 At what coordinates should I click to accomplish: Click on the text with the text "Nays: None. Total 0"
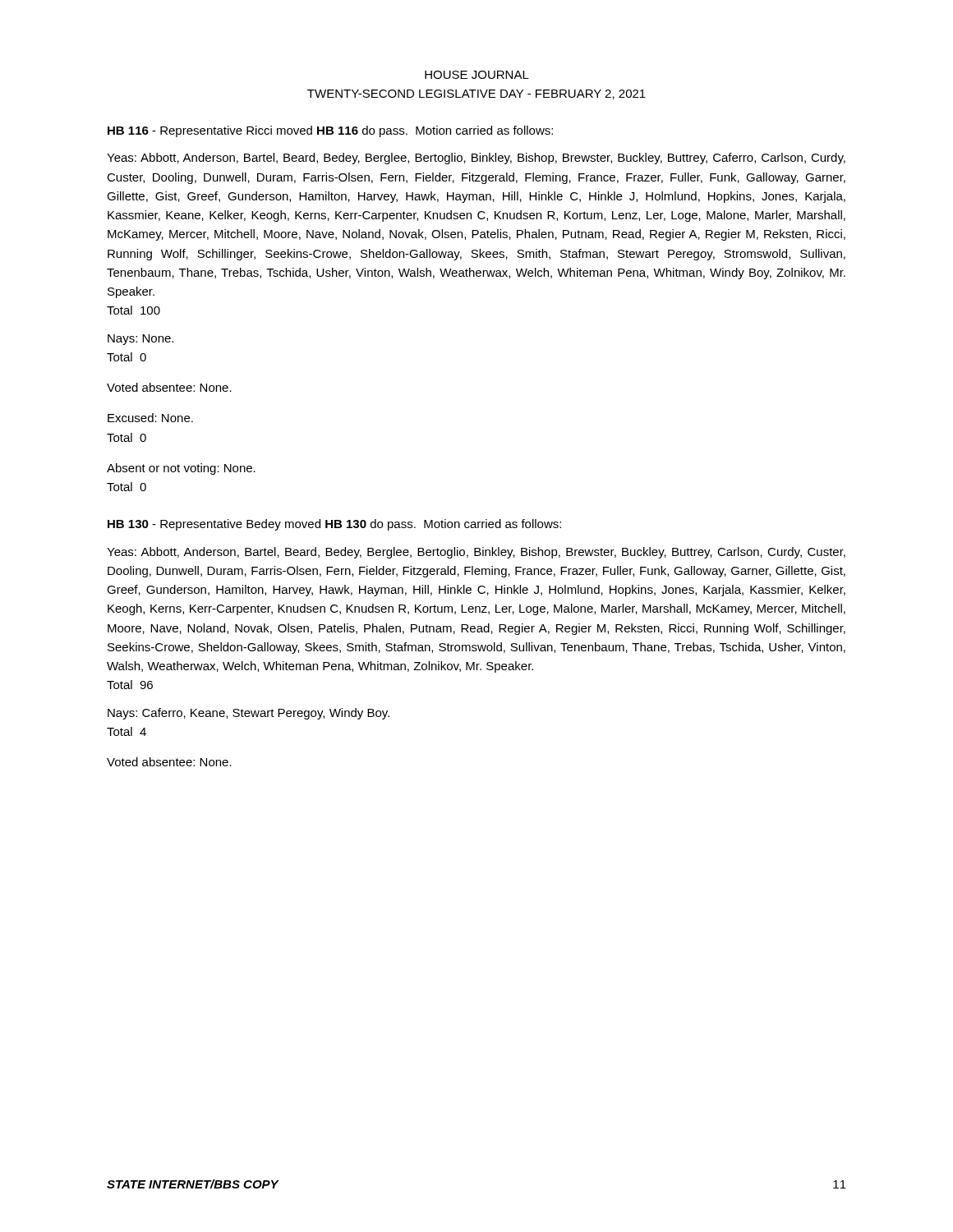tap(140, 340)
